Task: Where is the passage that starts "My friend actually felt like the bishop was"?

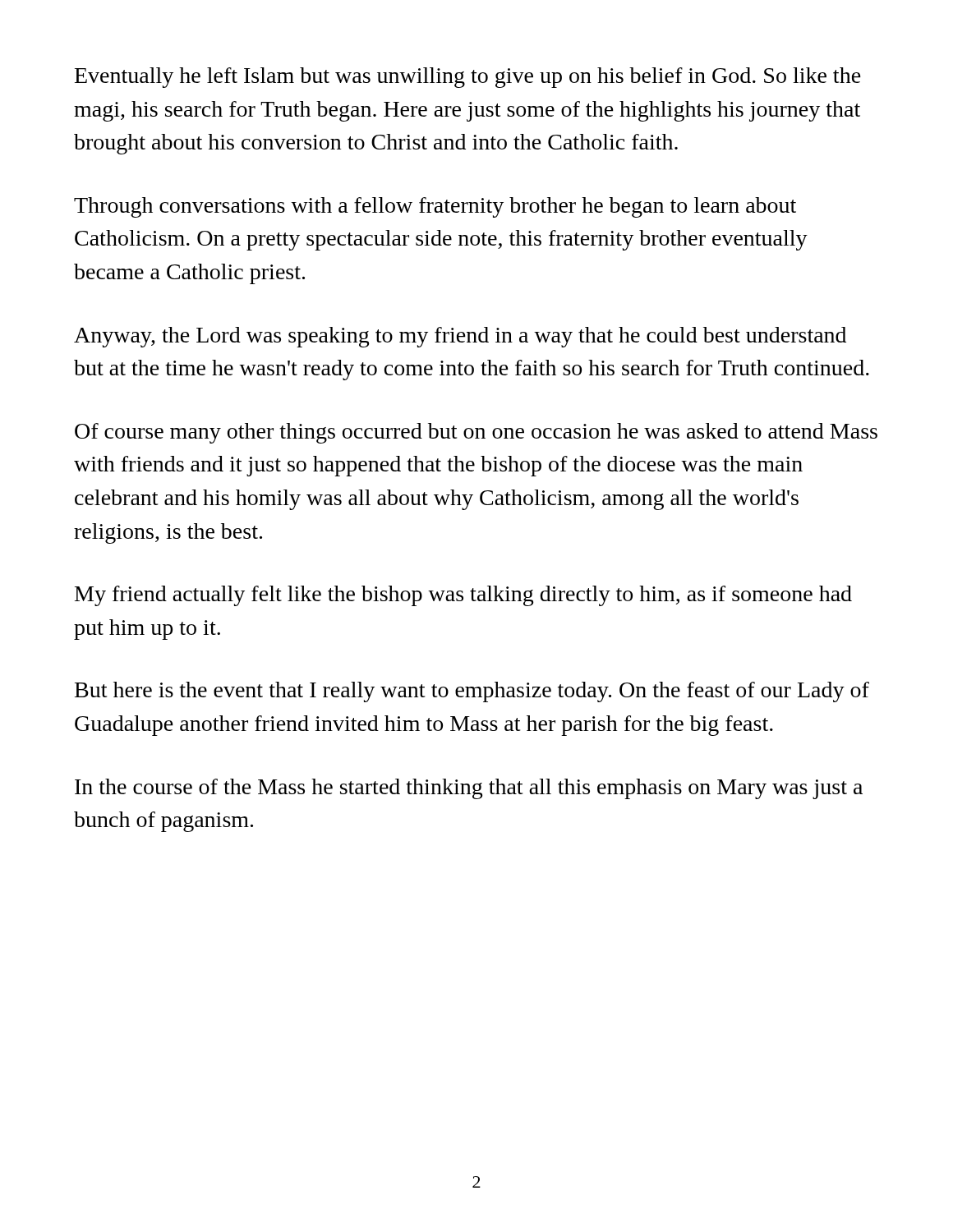Action: (463, 610)
